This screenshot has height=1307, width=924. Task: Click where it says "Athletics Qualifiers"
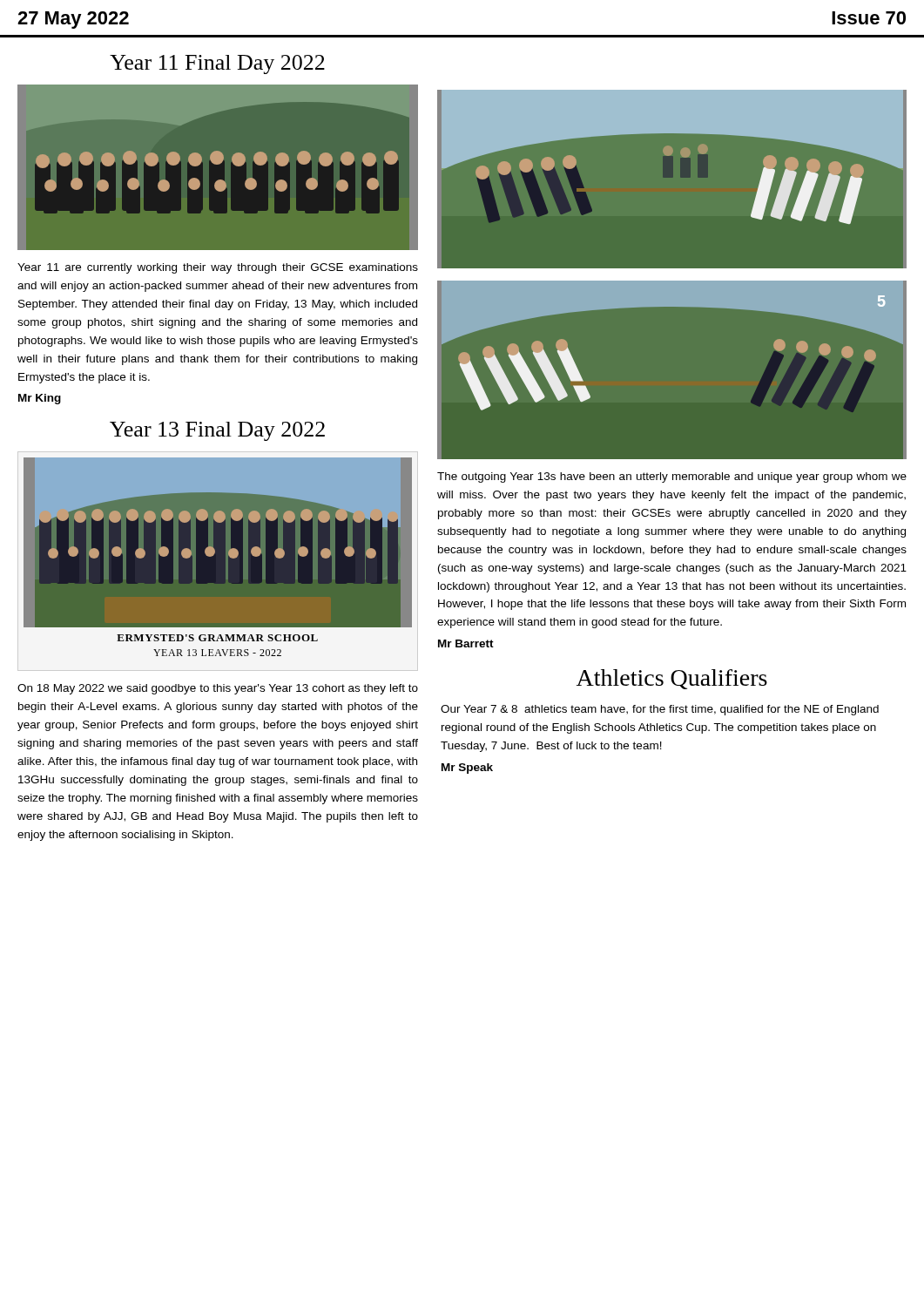coord(672,678)
